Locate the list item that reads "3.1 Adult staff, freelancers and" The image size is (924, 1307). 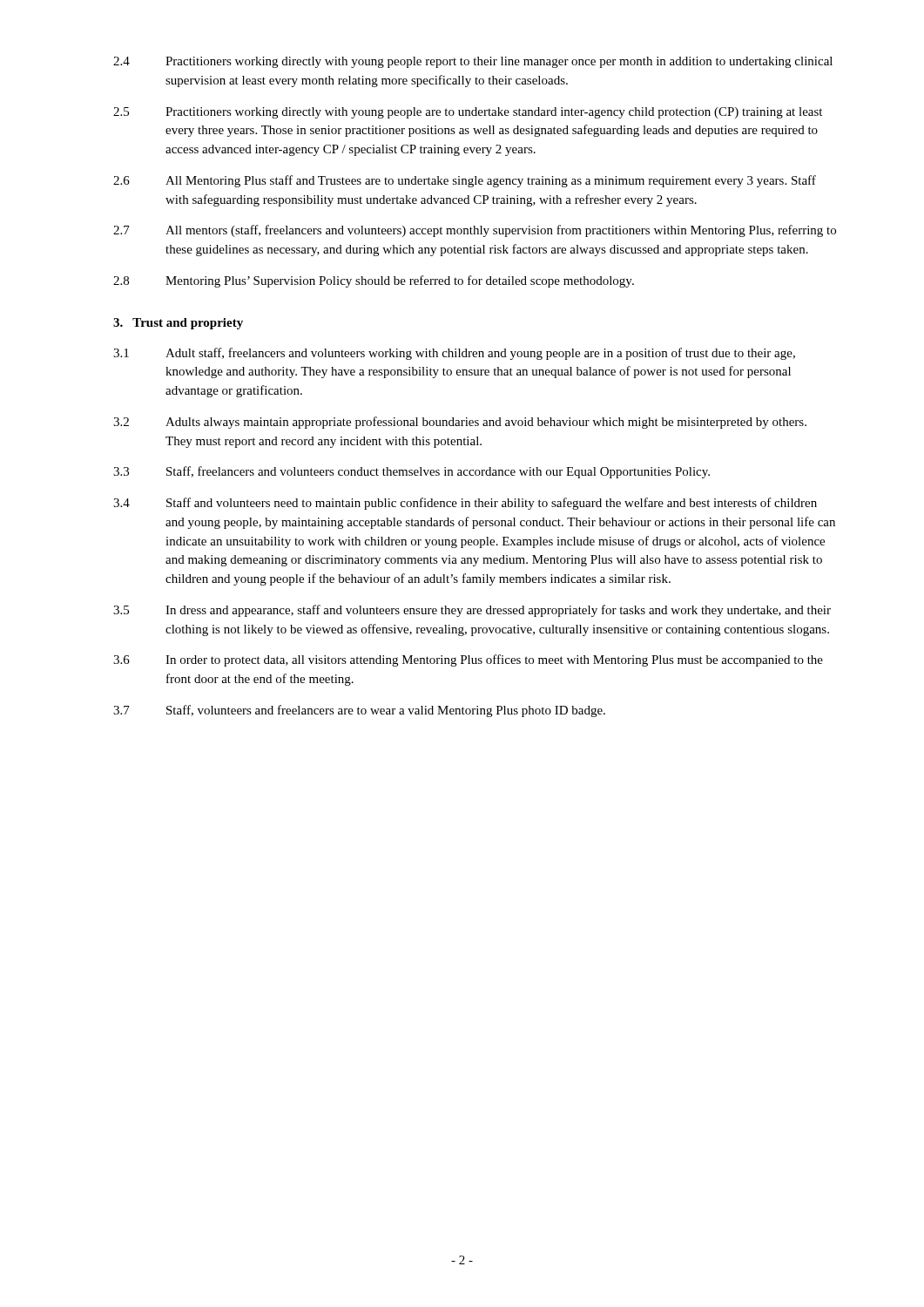click(475, 372)
